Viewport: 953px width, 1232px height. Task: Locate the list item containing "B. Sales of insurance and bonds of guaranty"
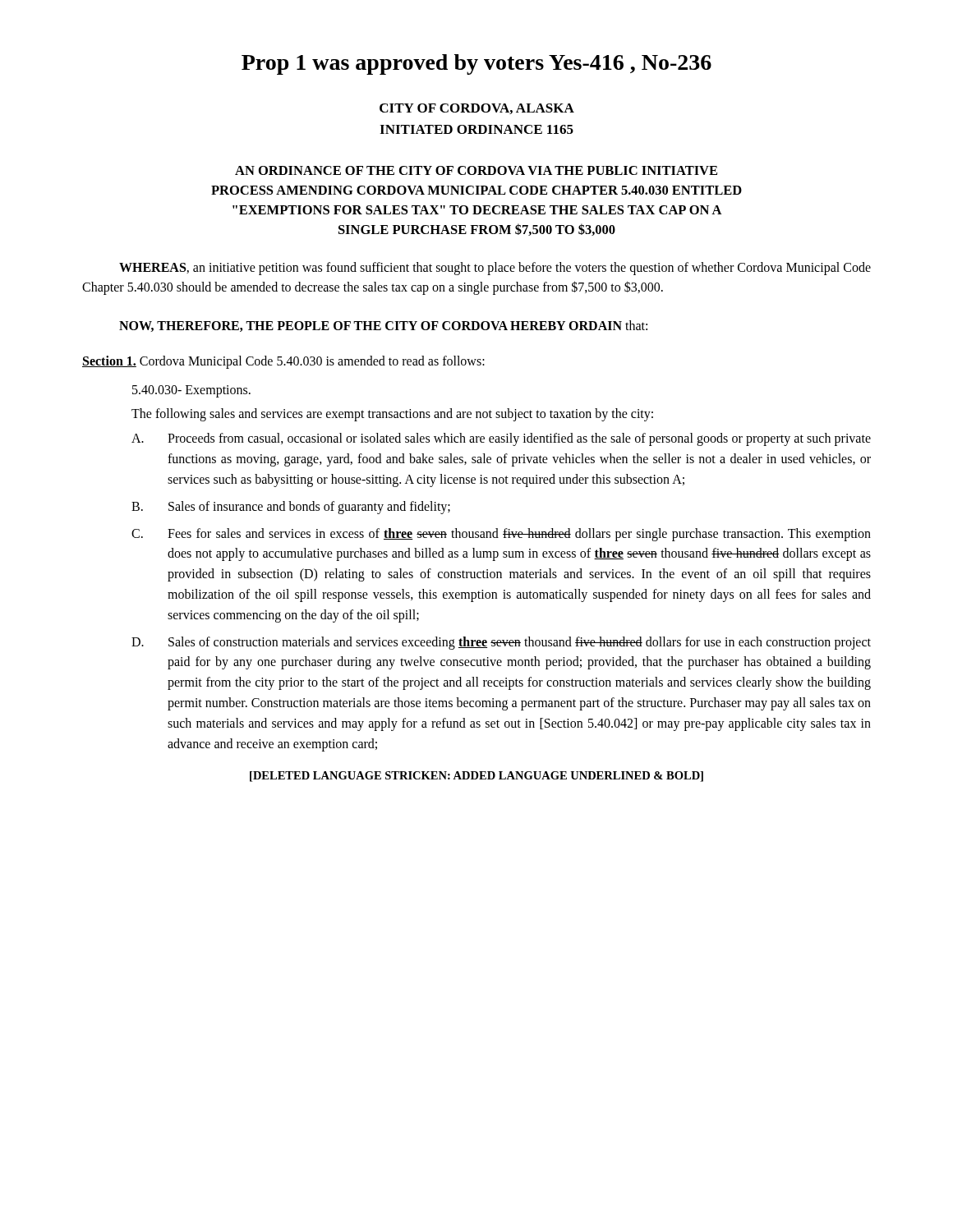pos(291,508)
